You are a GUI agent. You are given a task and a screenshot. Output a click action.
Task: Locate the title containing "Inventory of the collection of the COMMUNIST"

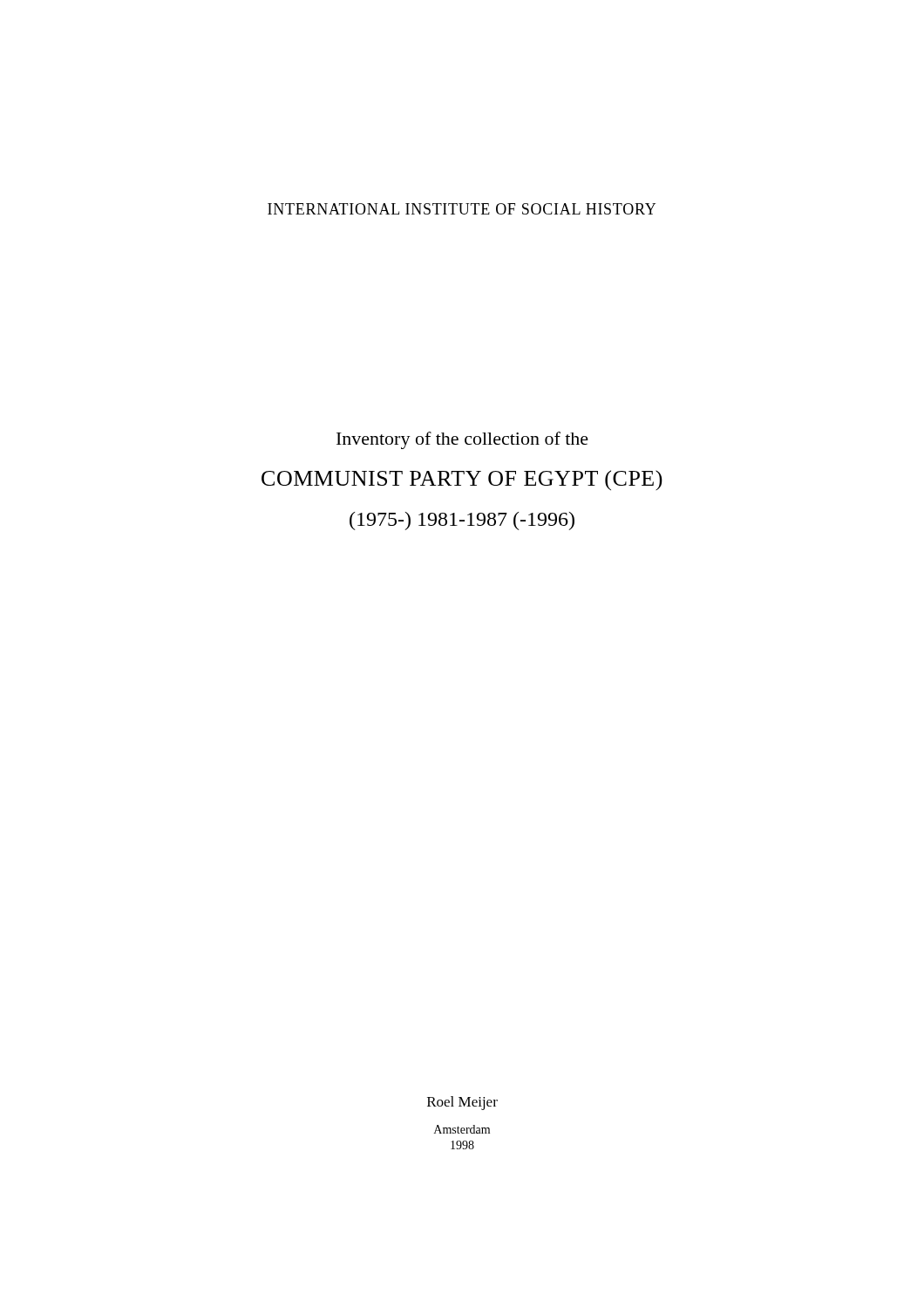462,479
